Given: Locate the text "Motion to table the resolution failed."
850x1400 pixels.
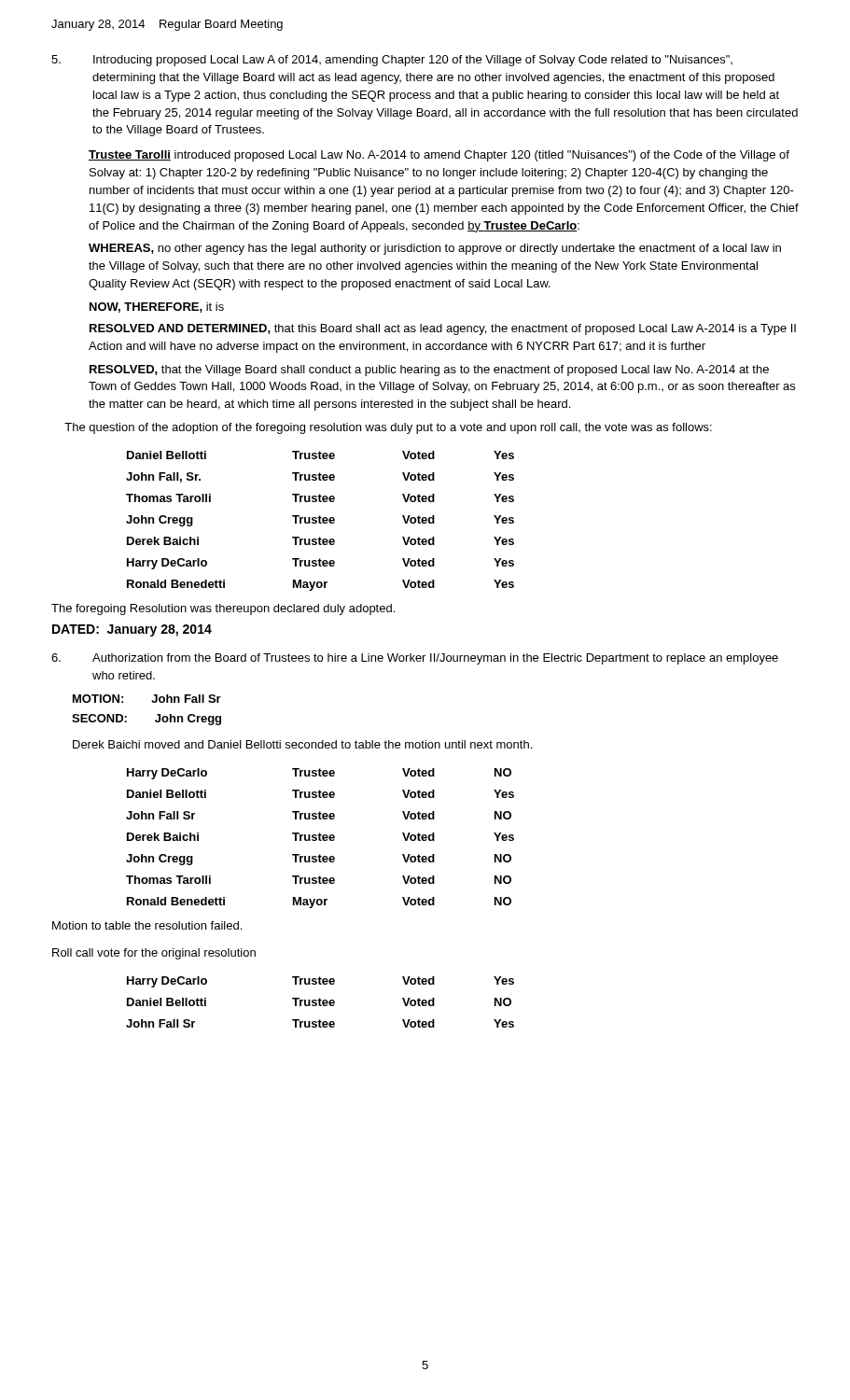Looking at the screenshot, I should (147, 925).
